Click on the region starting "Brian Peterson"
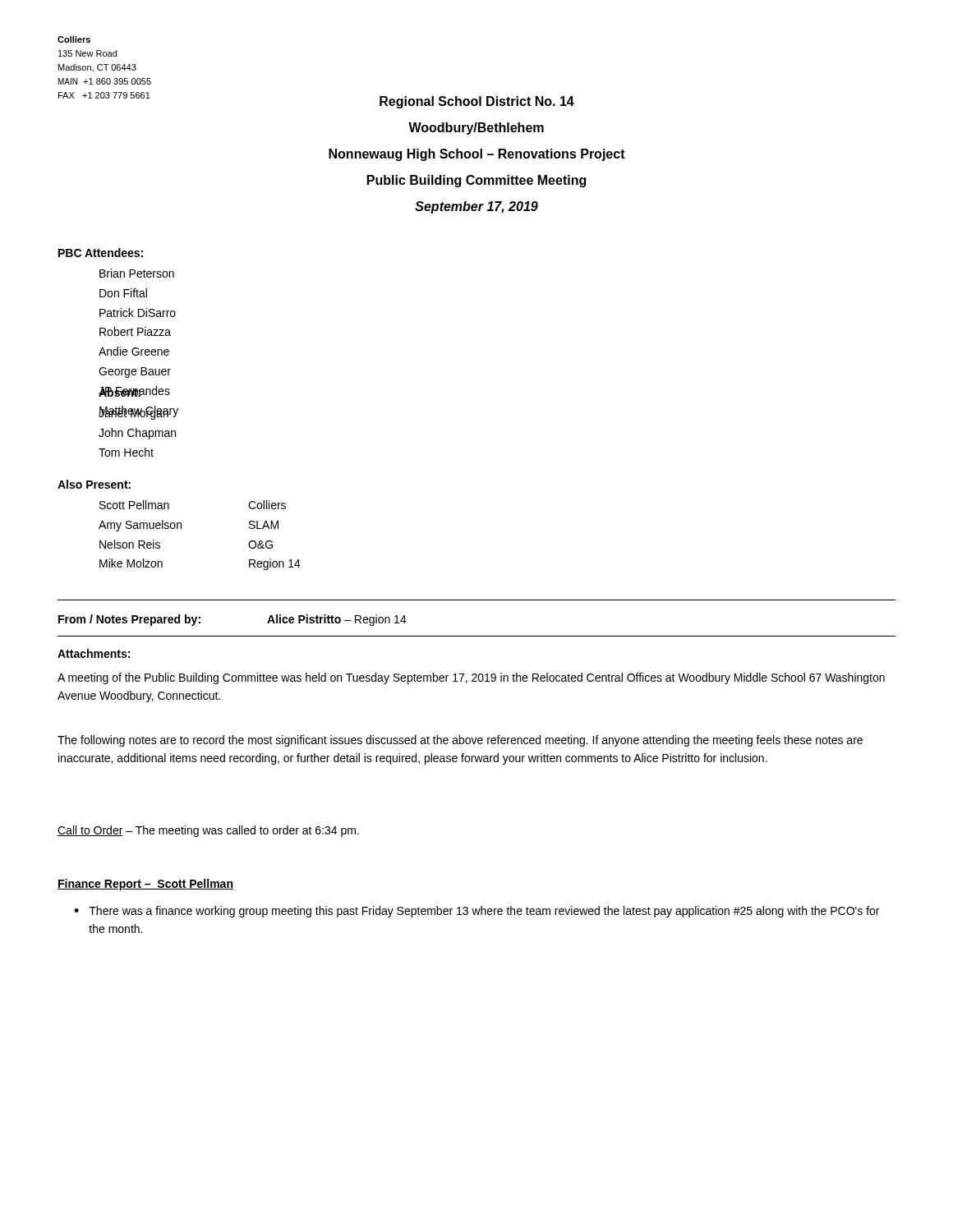This screenshot has width=953, height=1232. click(x=137, y=274)
